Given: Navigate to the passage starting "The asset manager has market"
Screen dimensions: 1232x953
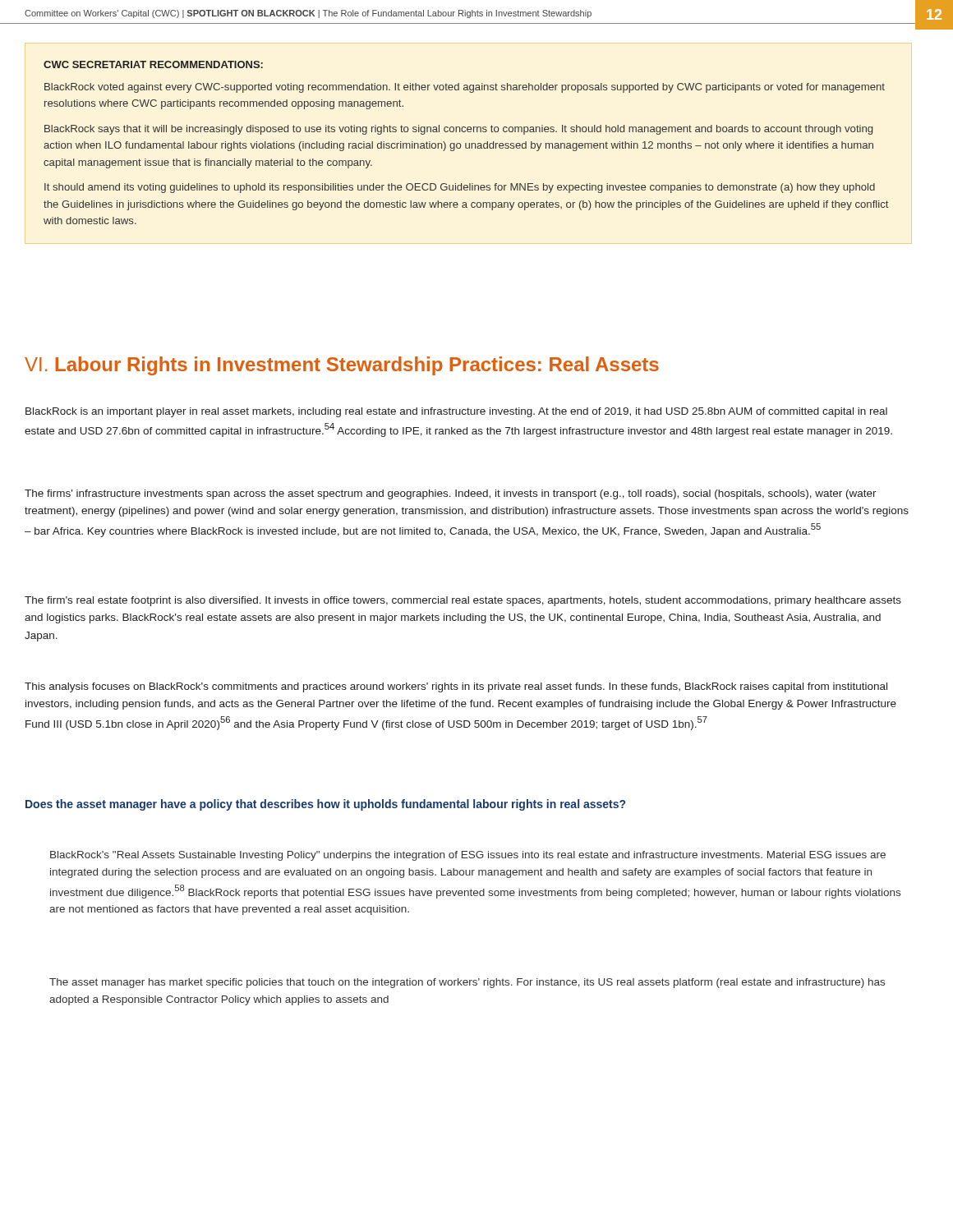Looking at the screenshot, I should pos(467,991).
